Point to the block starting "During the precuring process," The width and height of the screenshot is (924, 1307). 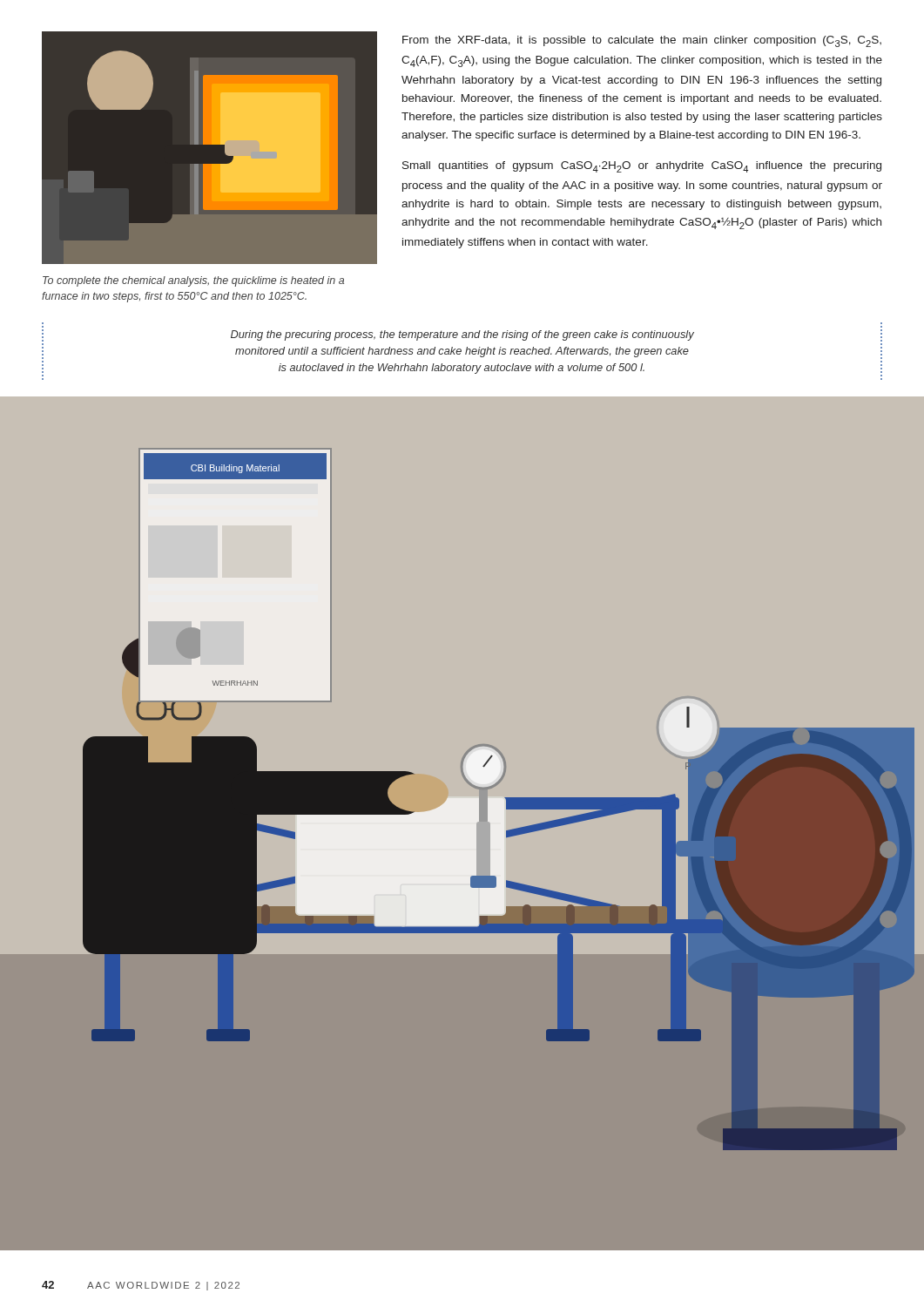(462, 351)
